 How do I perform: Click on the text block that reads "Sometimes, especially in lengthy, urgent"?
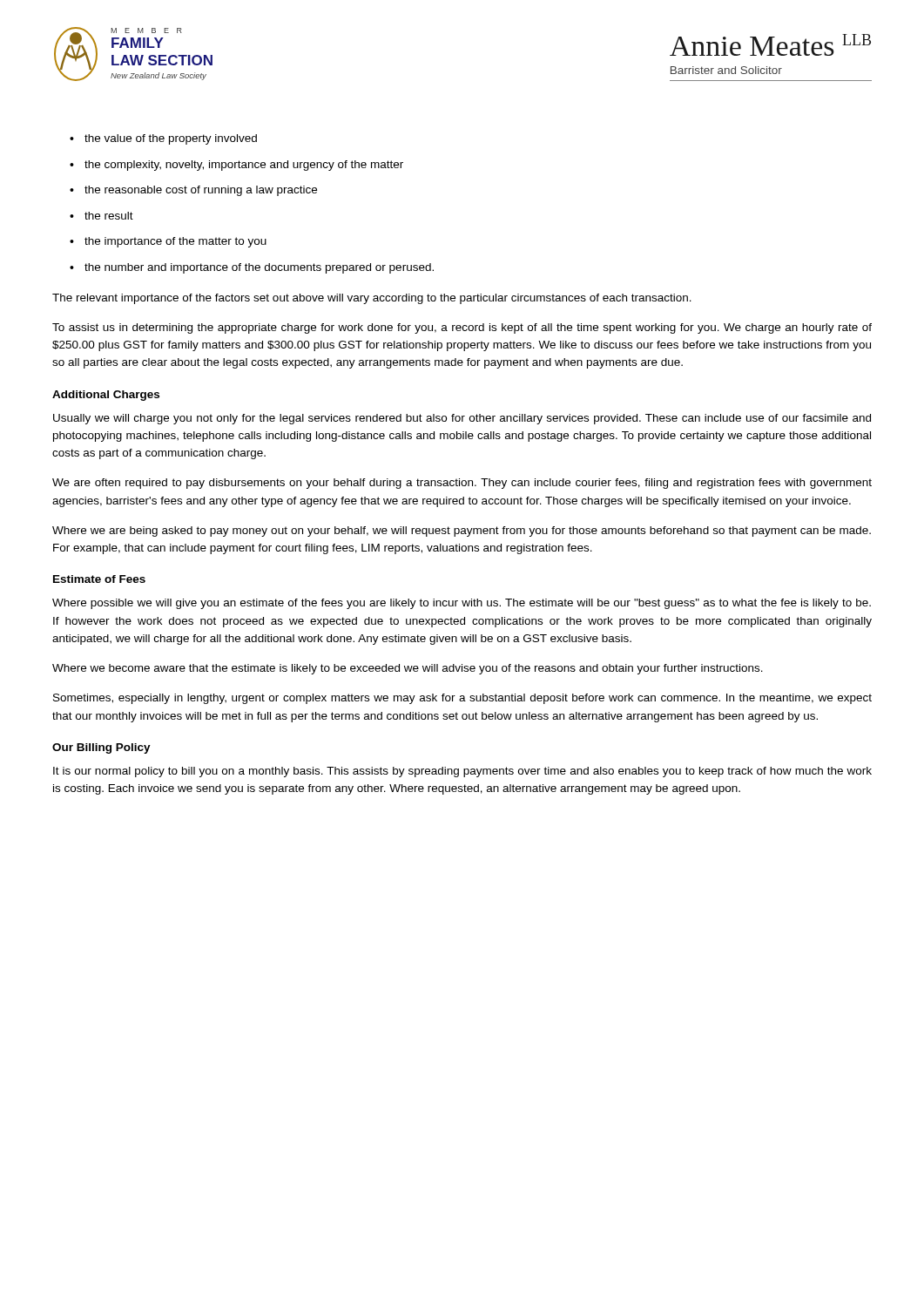point(462,707)
